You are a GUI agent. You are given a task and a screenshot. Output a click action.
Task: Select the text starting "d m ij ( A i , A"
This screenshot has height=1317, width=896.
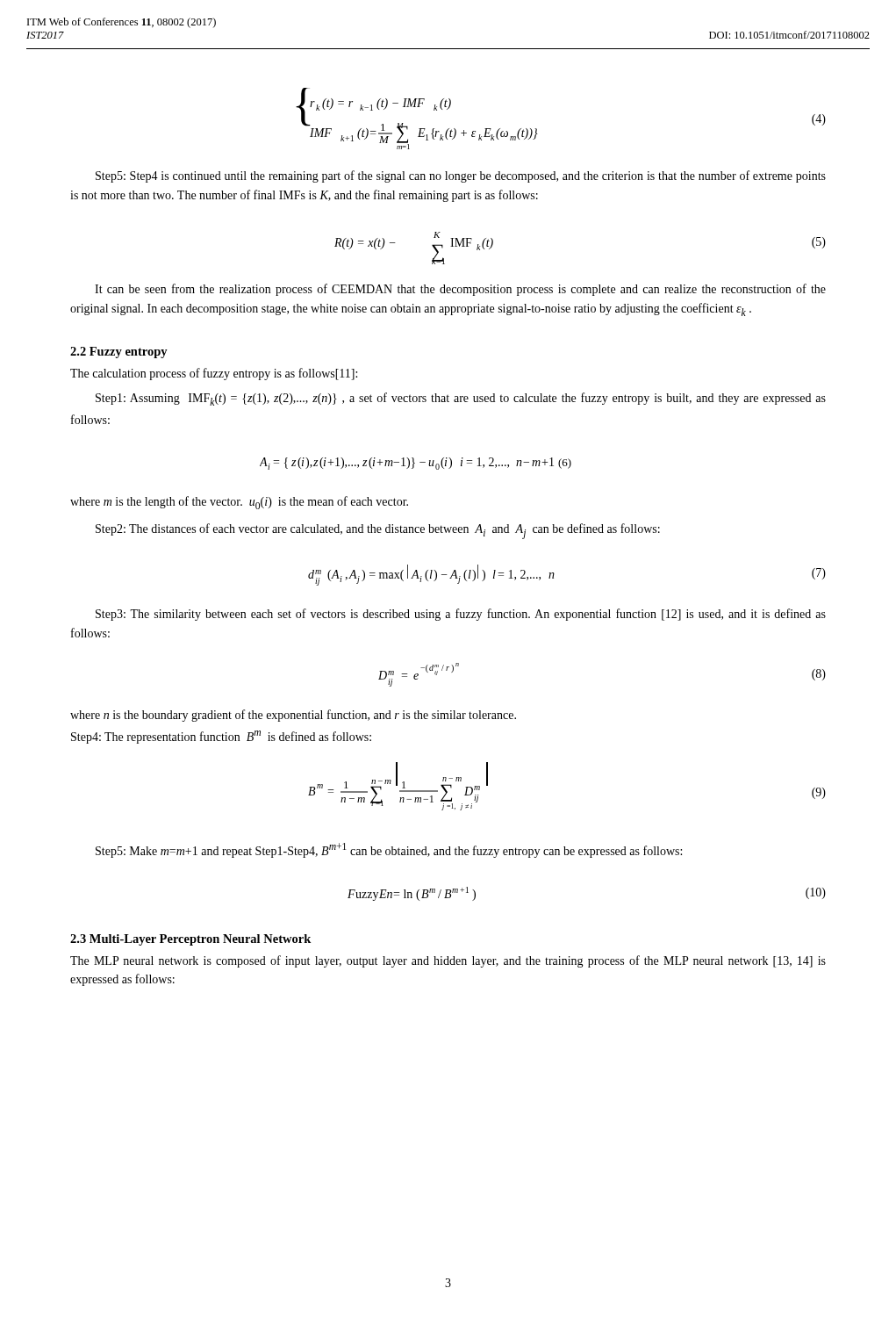448,573
